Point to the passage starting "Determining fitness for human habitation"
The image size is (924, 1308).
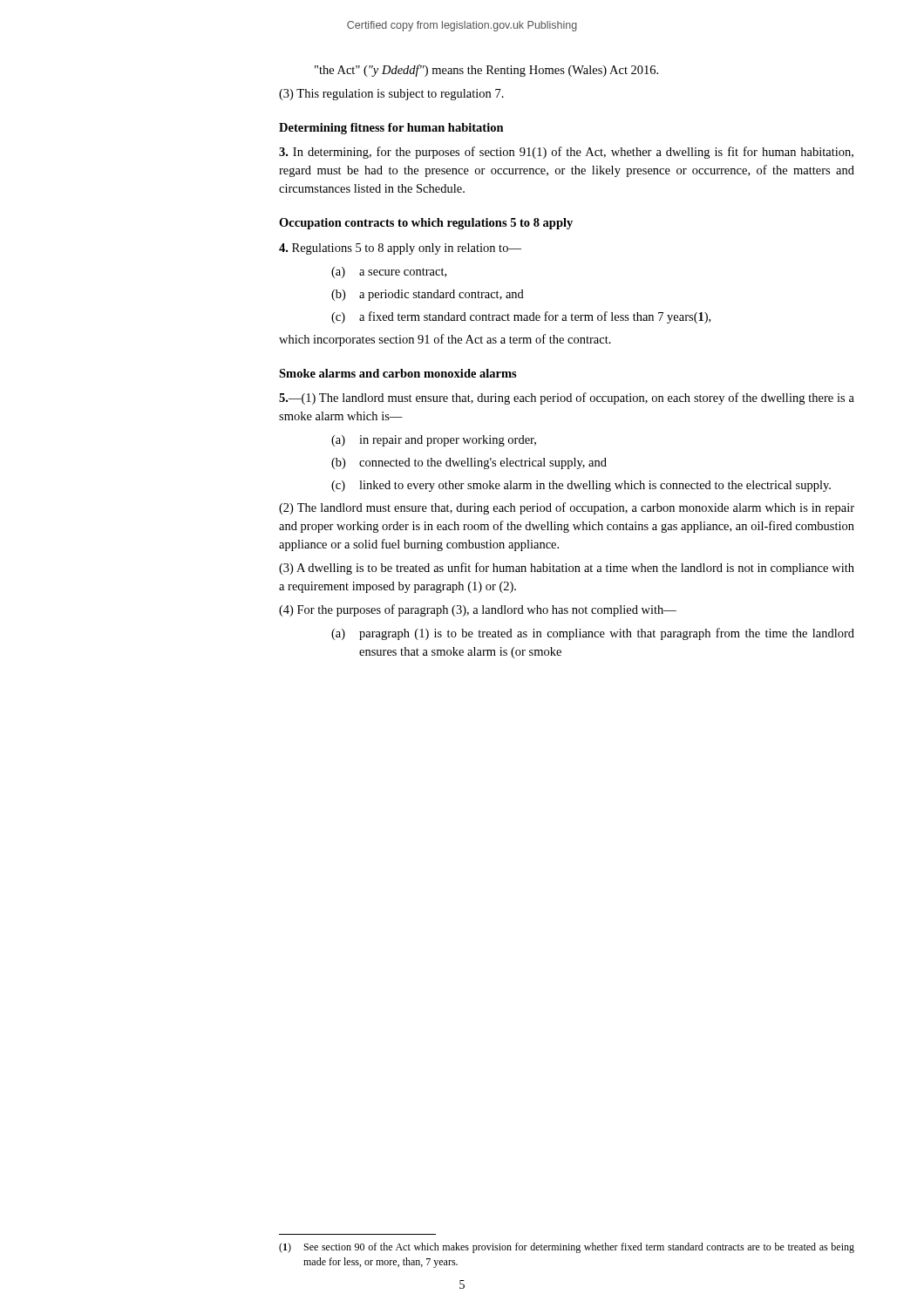point(391,127)
